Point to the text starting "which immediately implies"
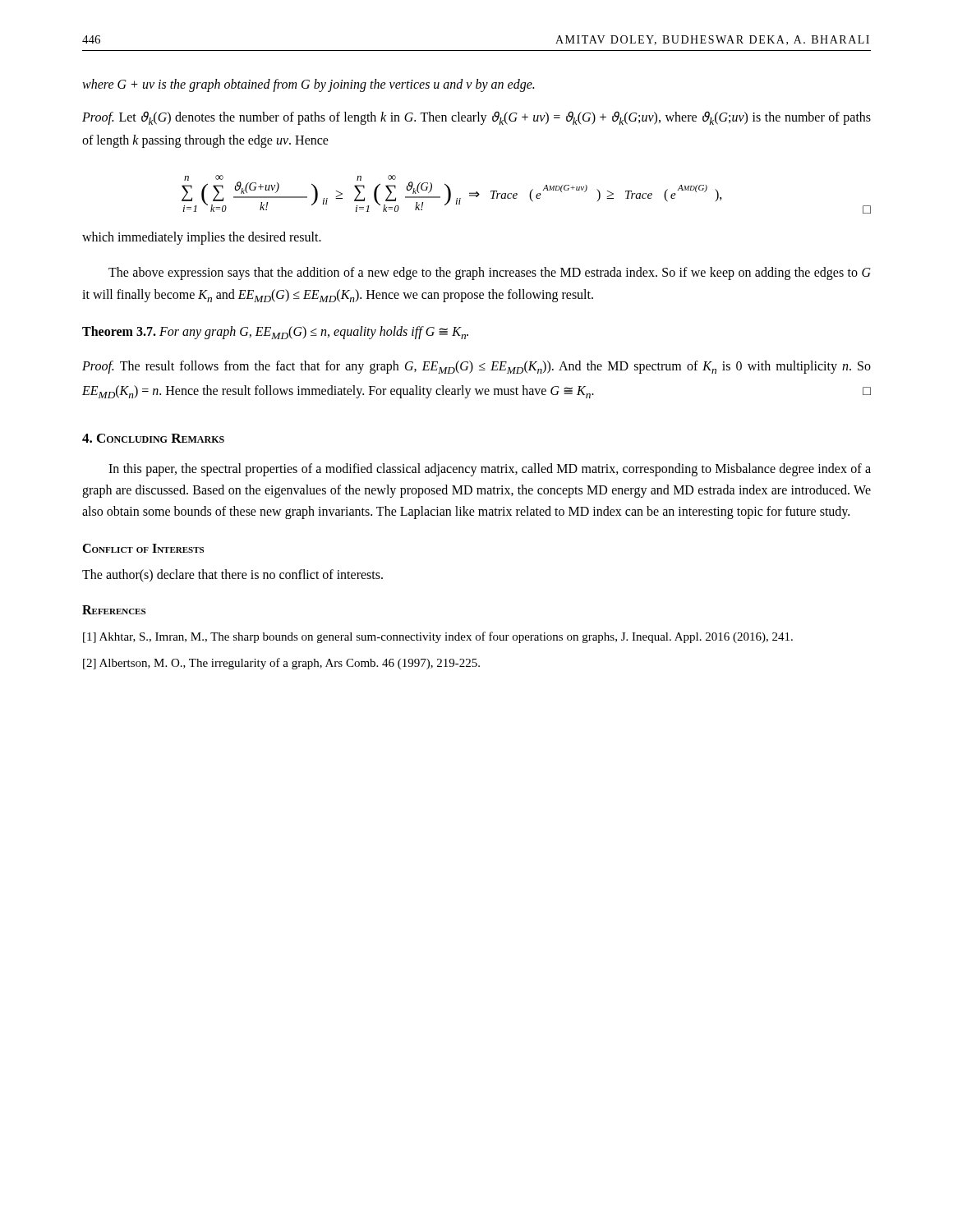Image resolution: width=953 pixels, height=1232 pixels. click(x=202, y=237)
